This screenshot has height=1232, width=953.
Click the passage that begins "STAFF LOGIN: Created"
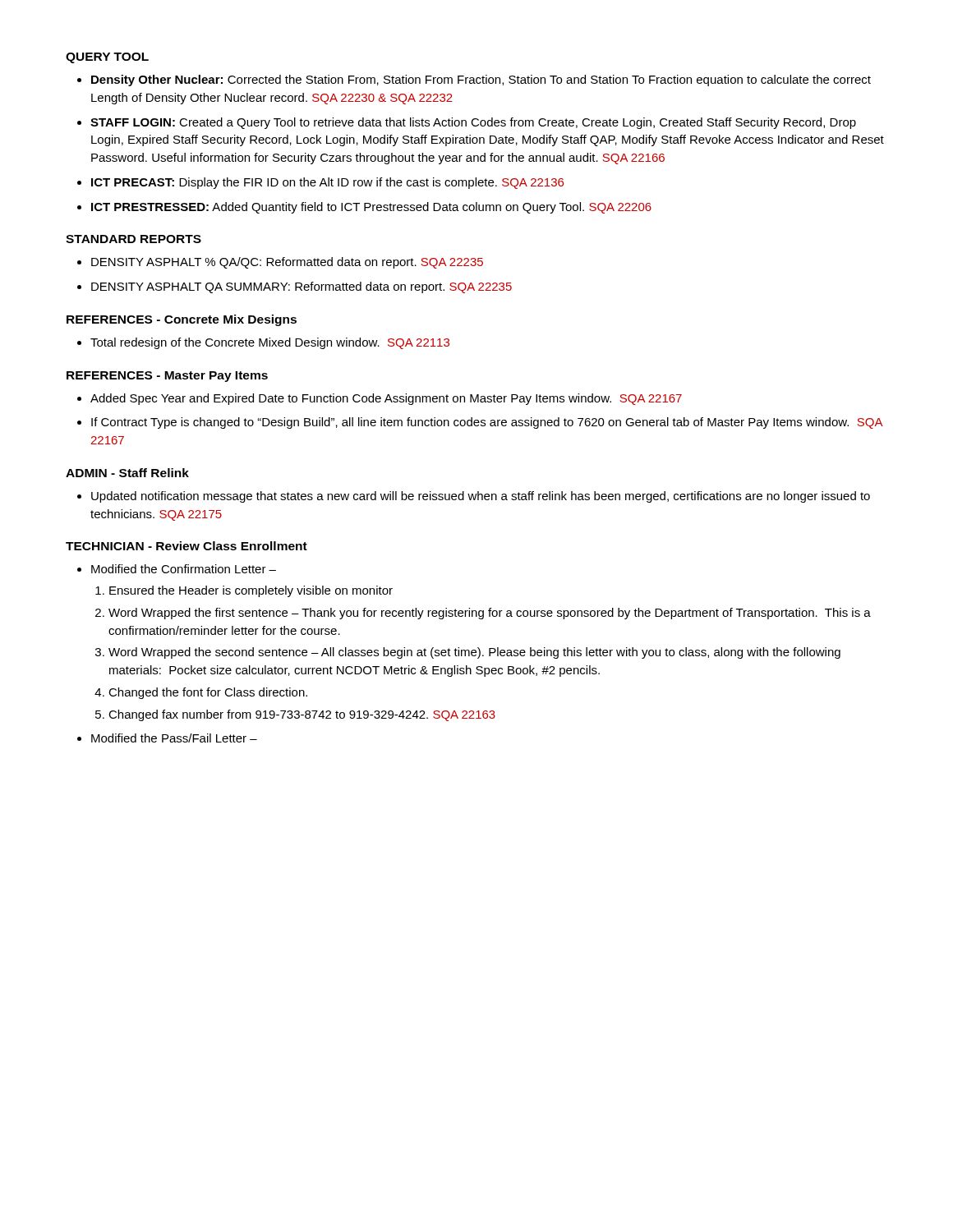487,139
